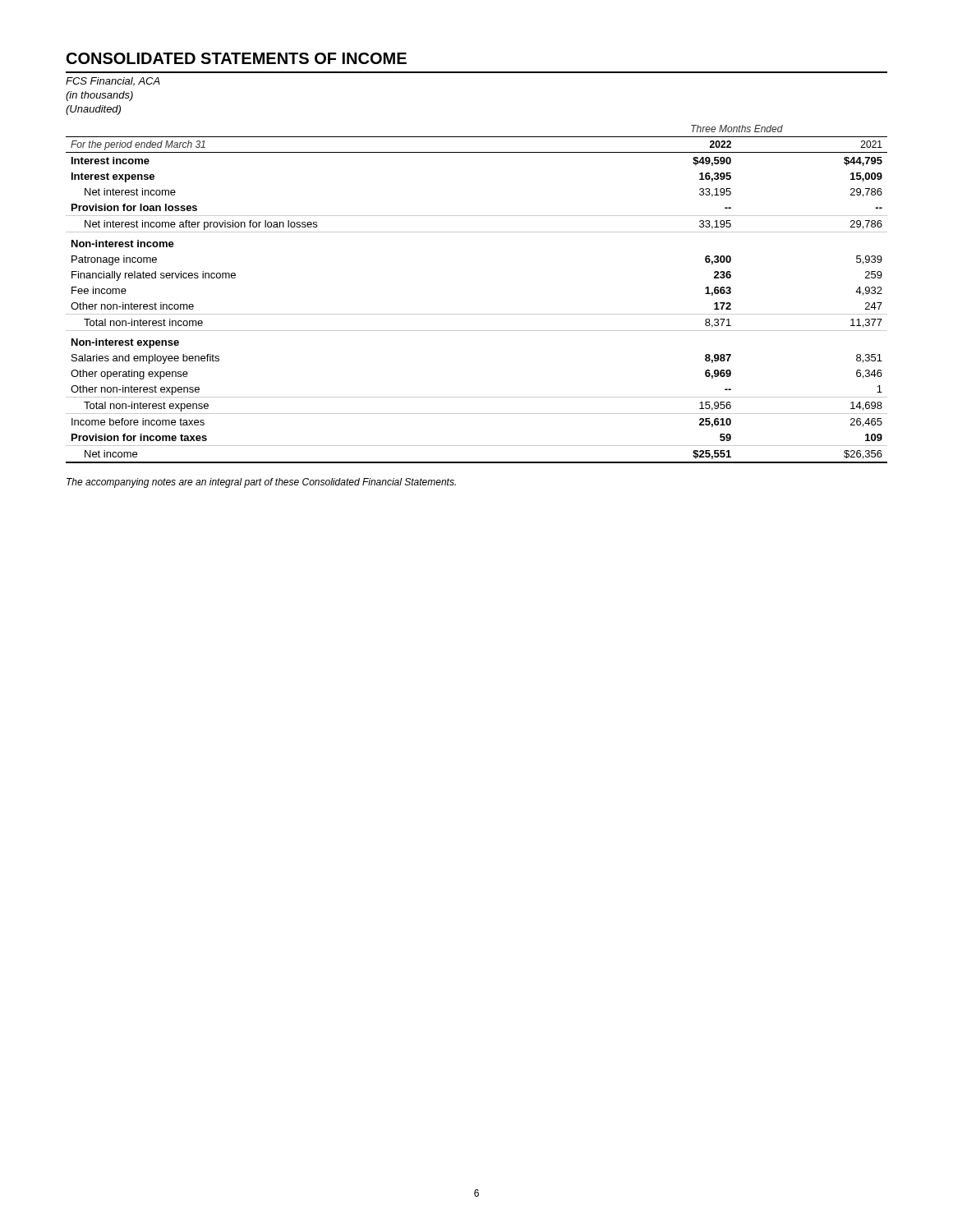Click on the footnote that reads "The accompanying notes are an integral part of"
The height and width of the screenshot is (1232, 953).
pyautogui.click(x=261, y=482)
